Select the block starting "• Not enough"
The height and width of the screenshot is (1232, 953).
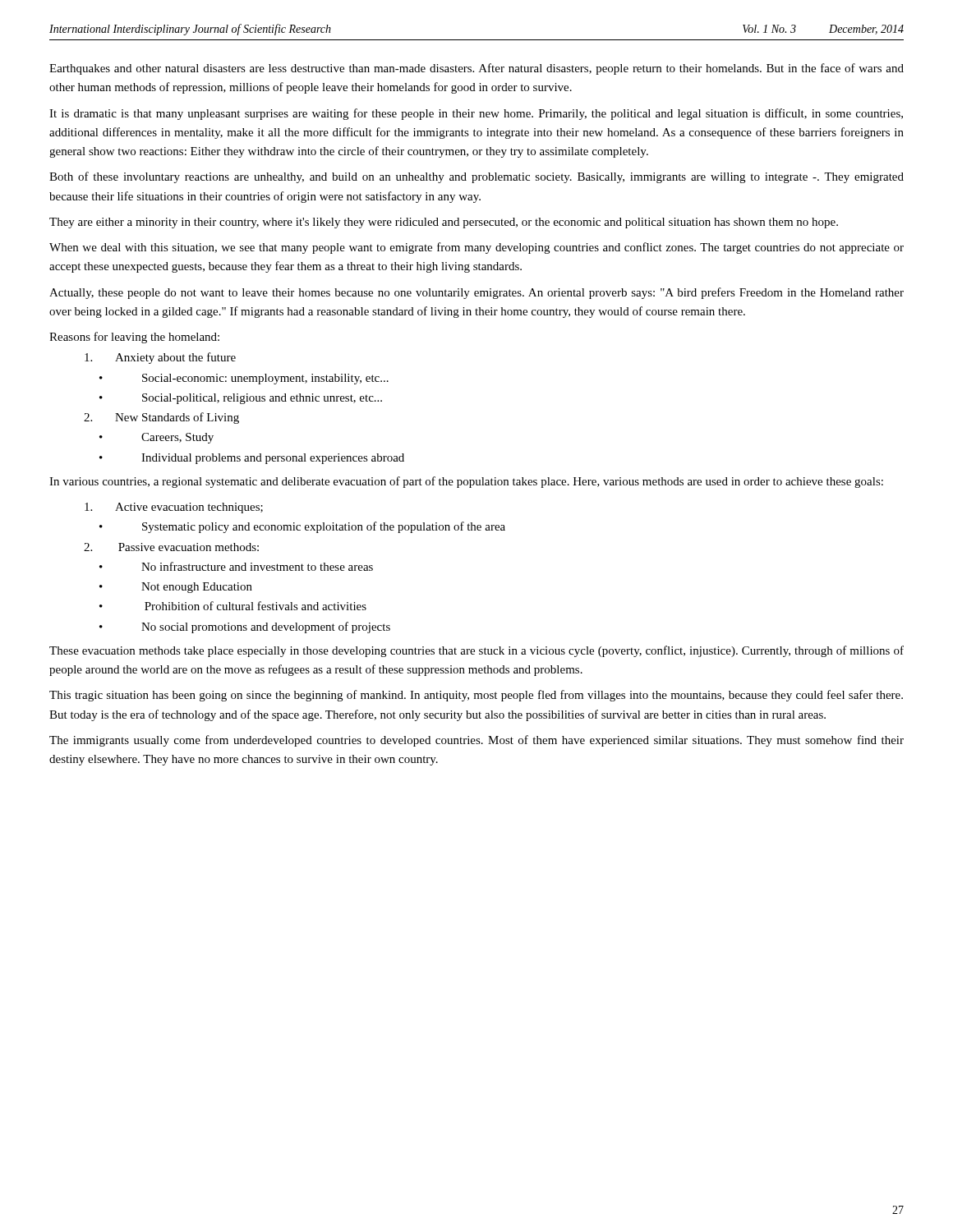coord(151,587)
